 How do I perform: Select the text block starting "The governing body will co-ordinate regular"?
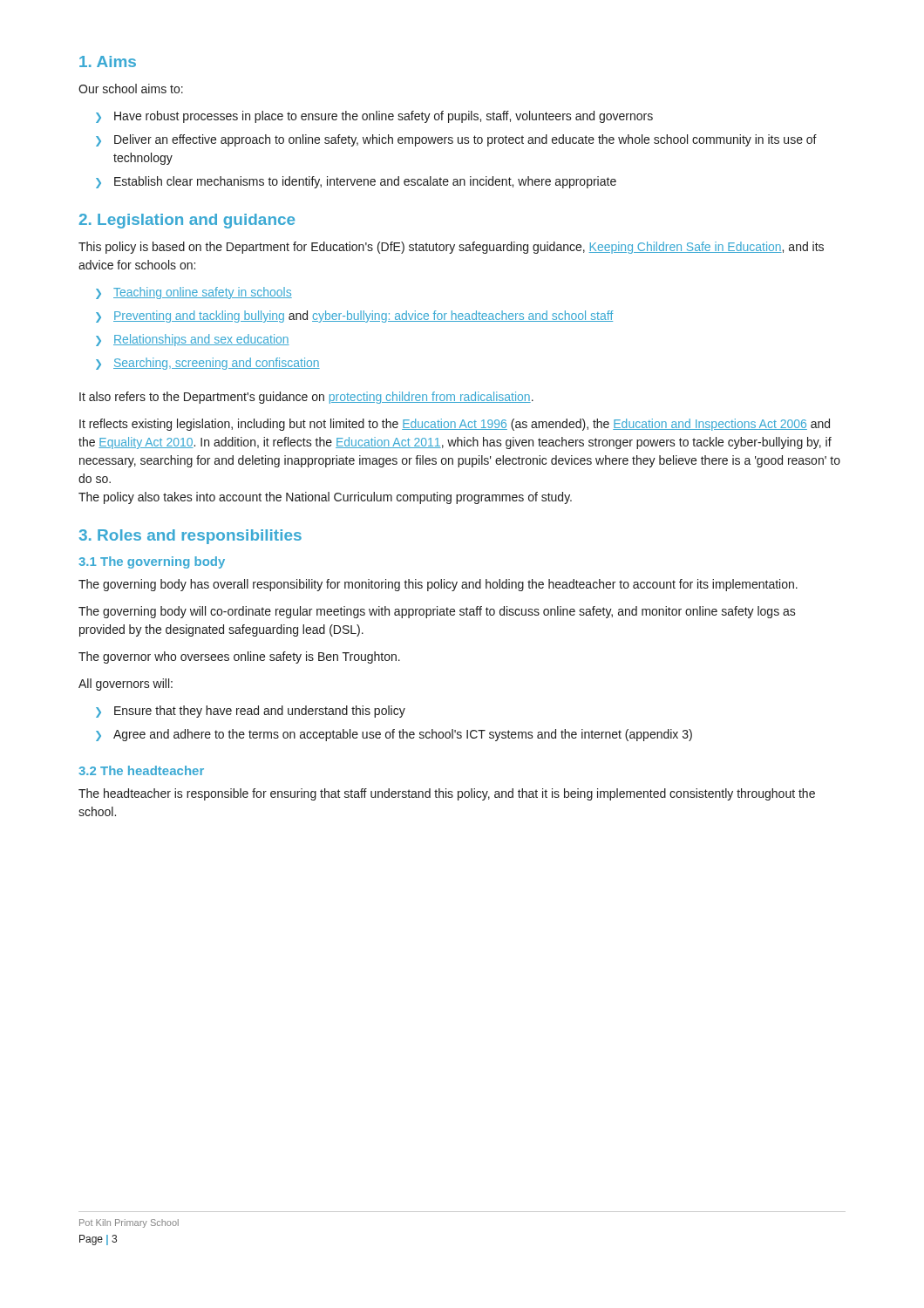(462, 621)
